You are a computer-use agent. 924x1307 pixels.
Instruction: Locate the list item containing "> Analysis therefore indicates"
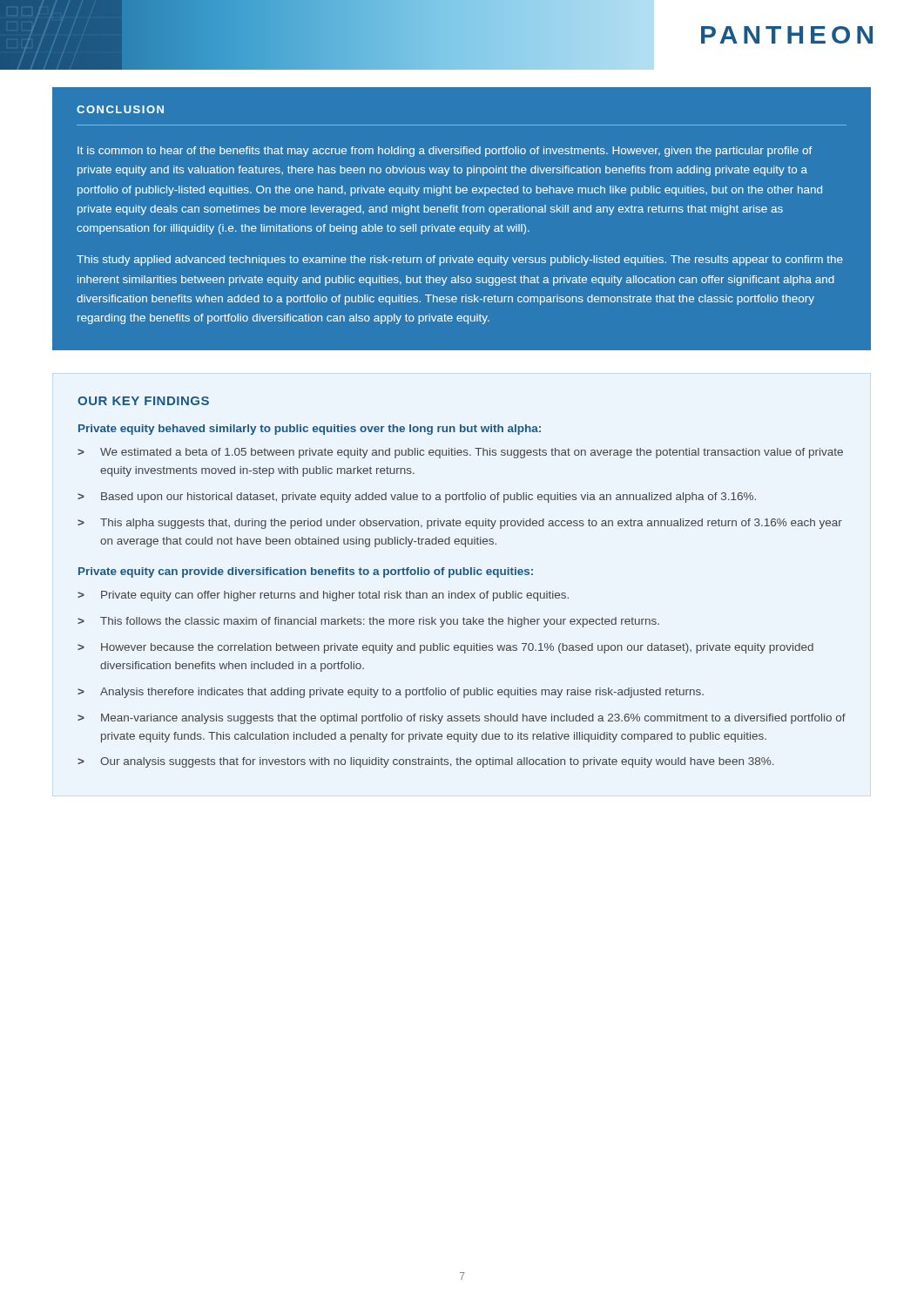[391, 692]
